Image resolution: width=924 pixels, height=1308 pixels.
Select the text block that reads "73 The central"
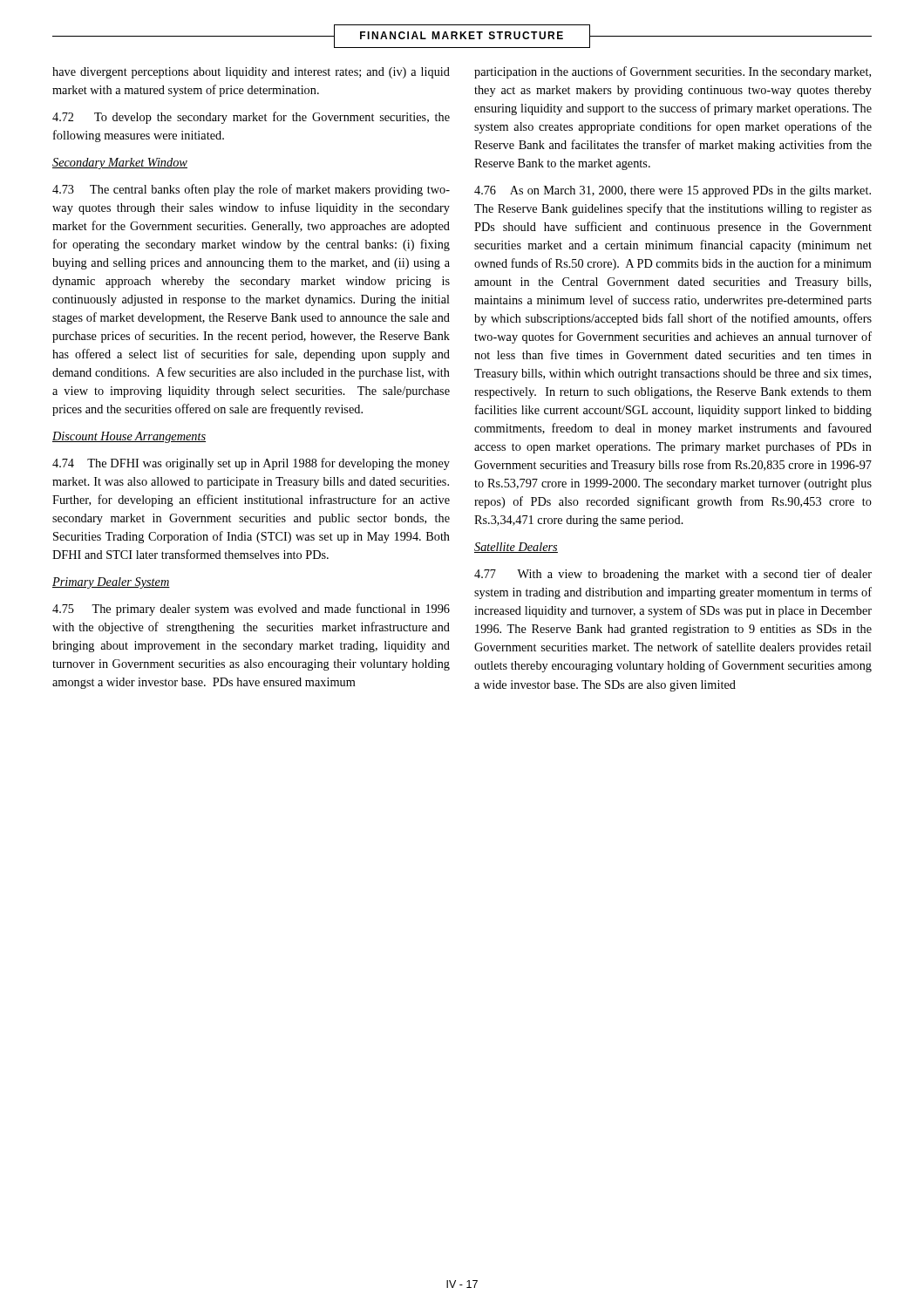(251, 300)
